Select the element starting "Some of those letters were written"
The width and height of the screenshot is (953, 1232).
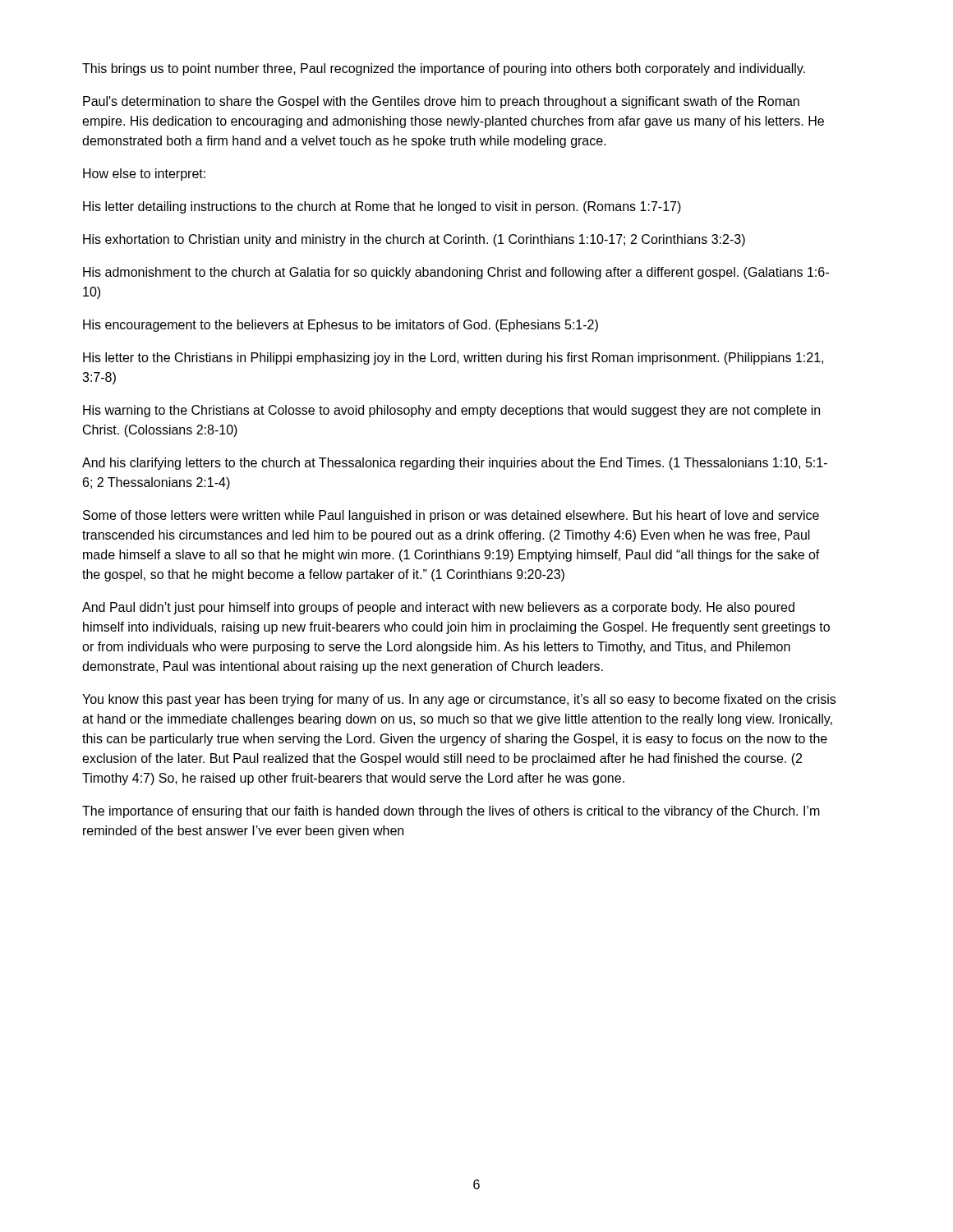tap(451, 545)
